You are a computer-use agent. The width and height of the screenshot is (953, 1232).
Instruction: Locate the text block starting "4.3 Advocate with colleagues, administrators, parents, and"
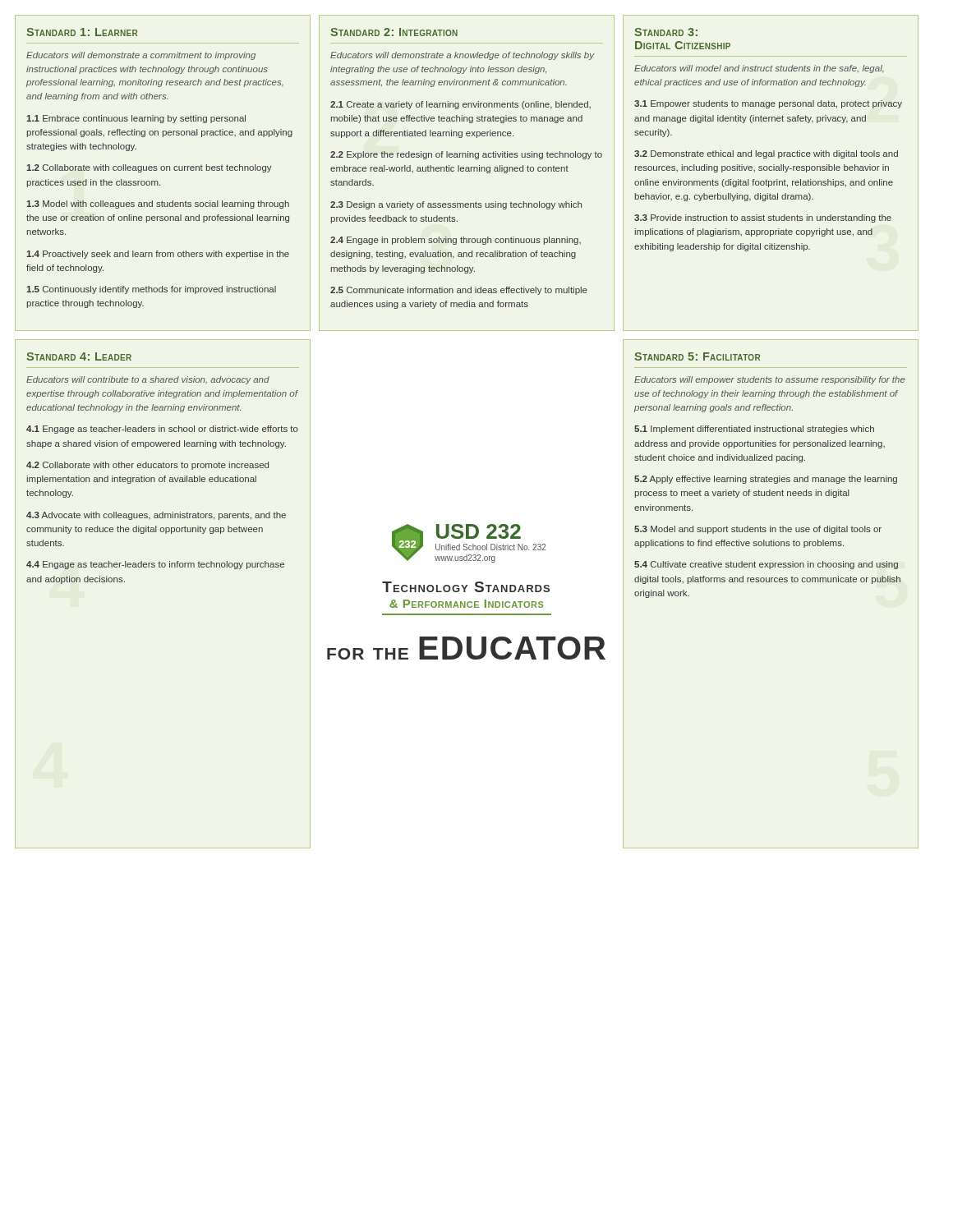click(156, 529)
